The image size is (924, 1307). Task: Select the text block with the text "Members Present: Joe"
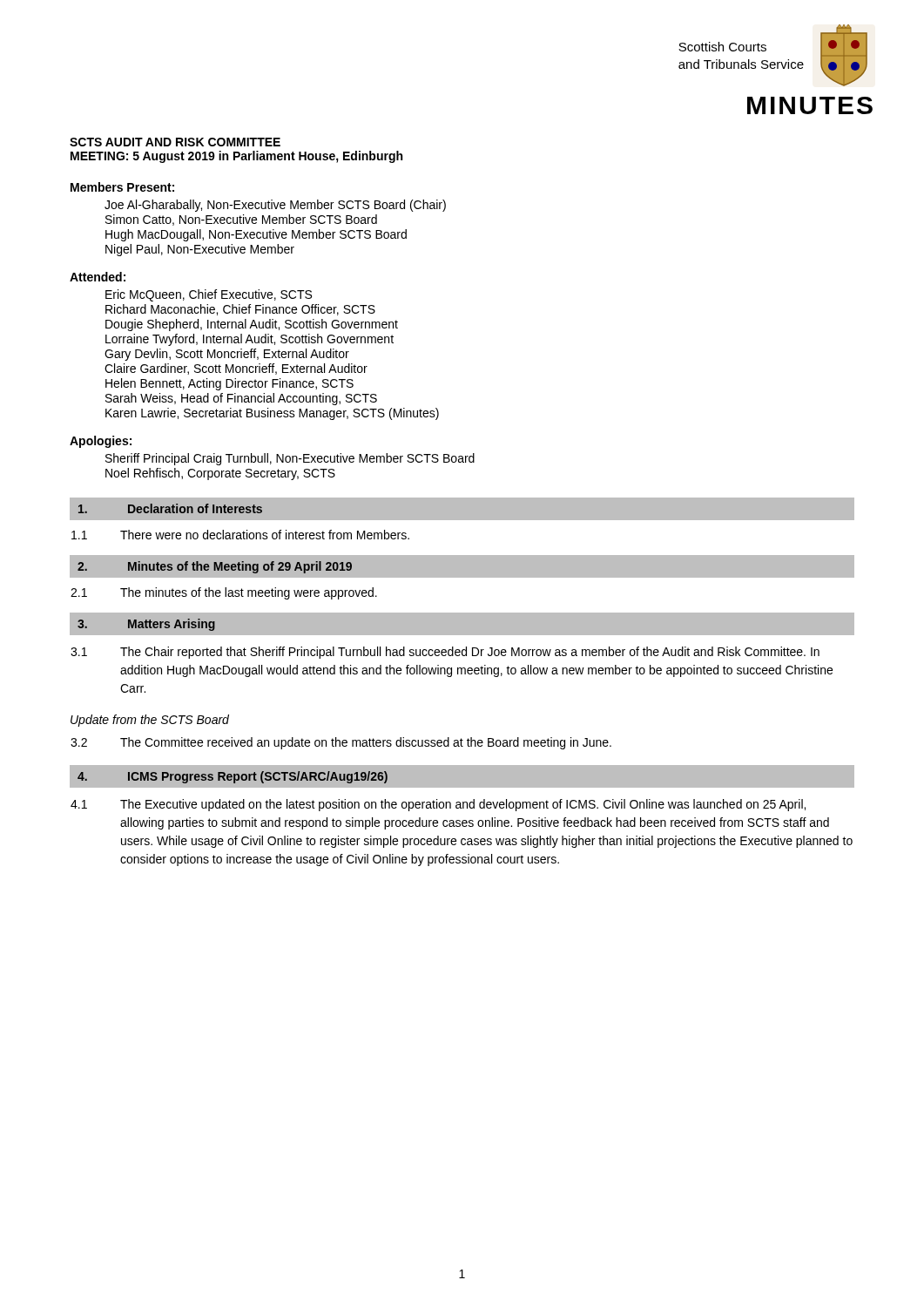[122, 187]
